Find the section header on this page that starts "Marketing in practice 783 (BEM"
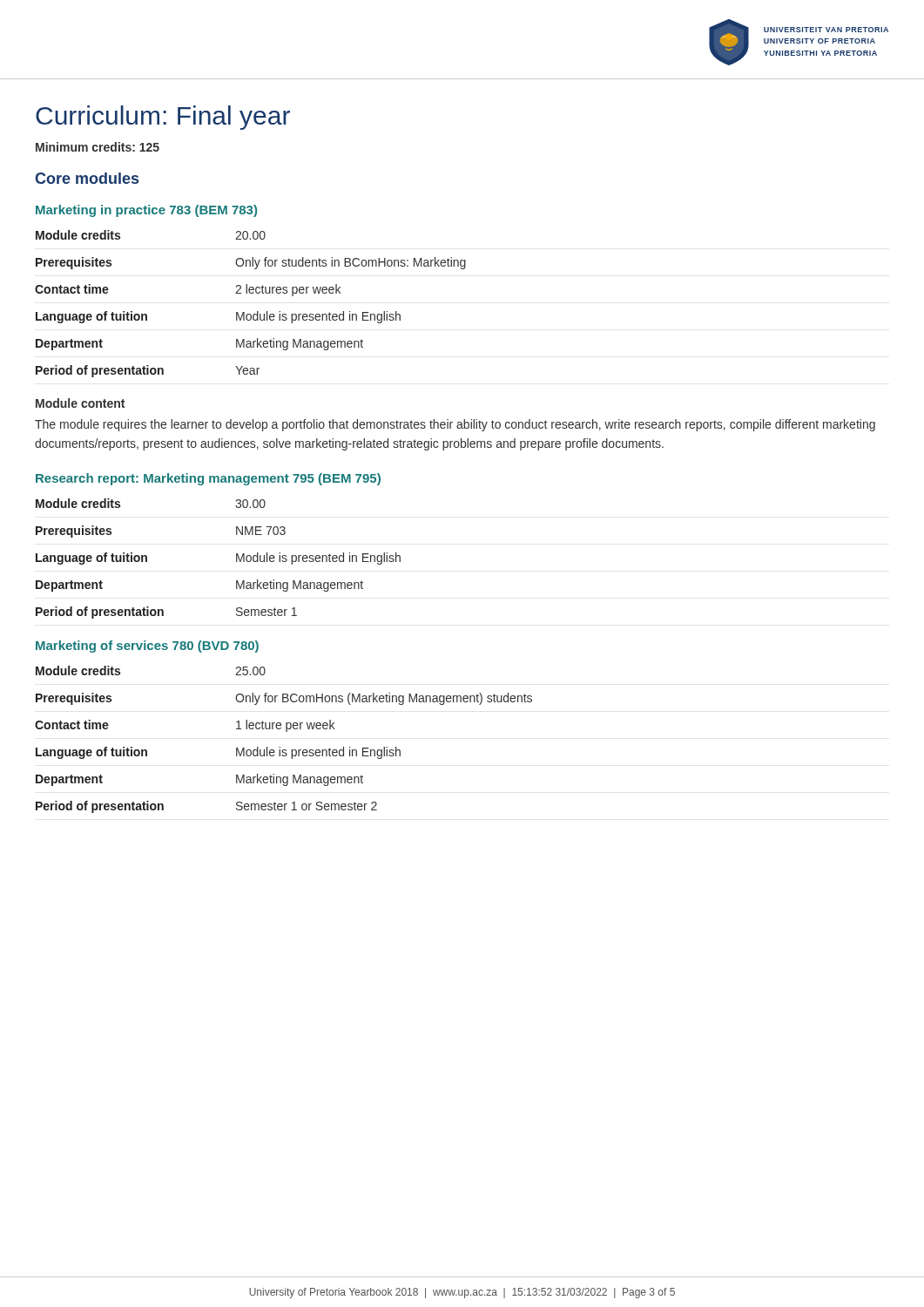Screen dimensions: 1307x924 pyautogui.click(x=146, y=210)
